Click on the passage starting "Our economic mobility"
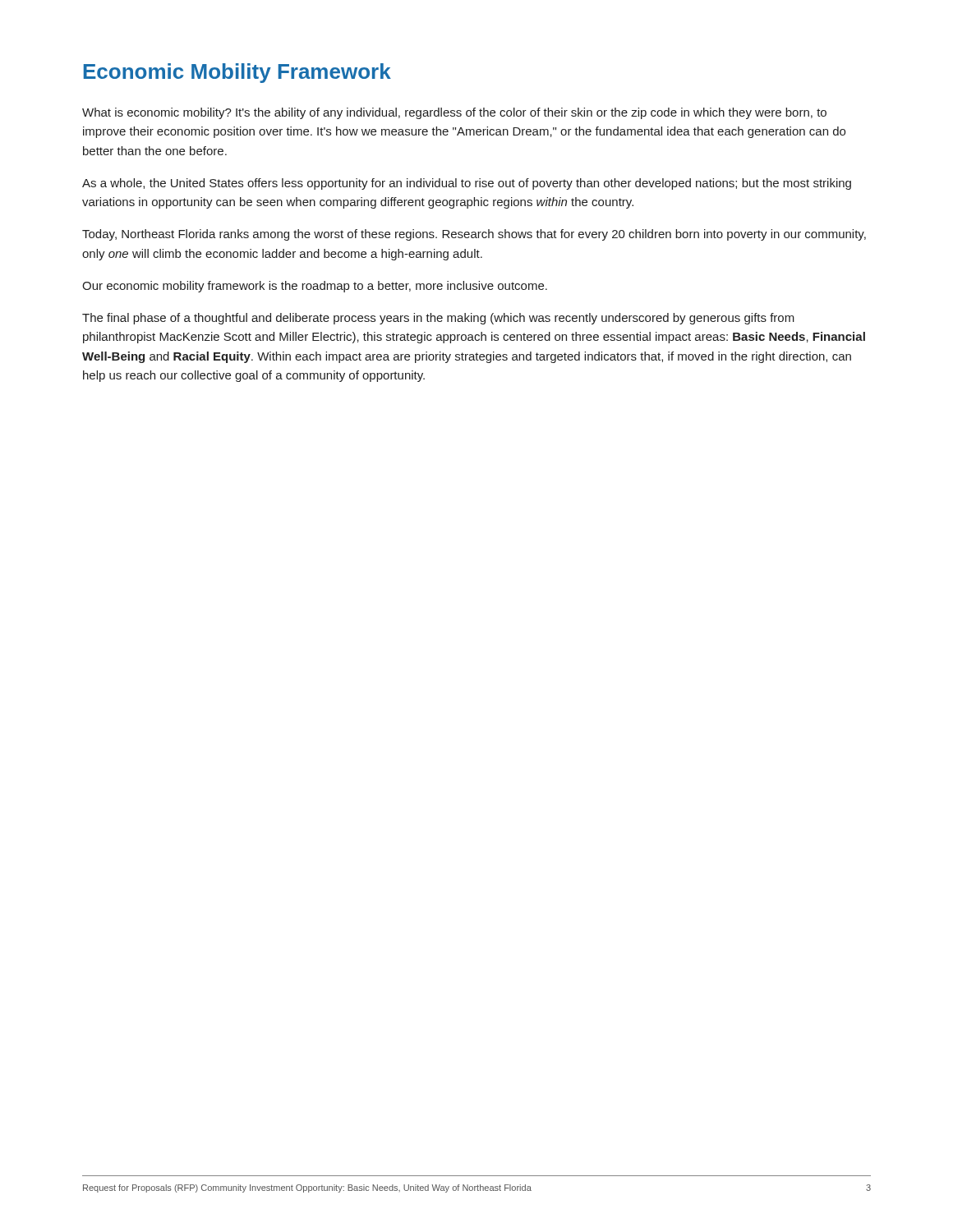Image resolution: width=953 pixels, height=1232 pixels. pos(476,286)
